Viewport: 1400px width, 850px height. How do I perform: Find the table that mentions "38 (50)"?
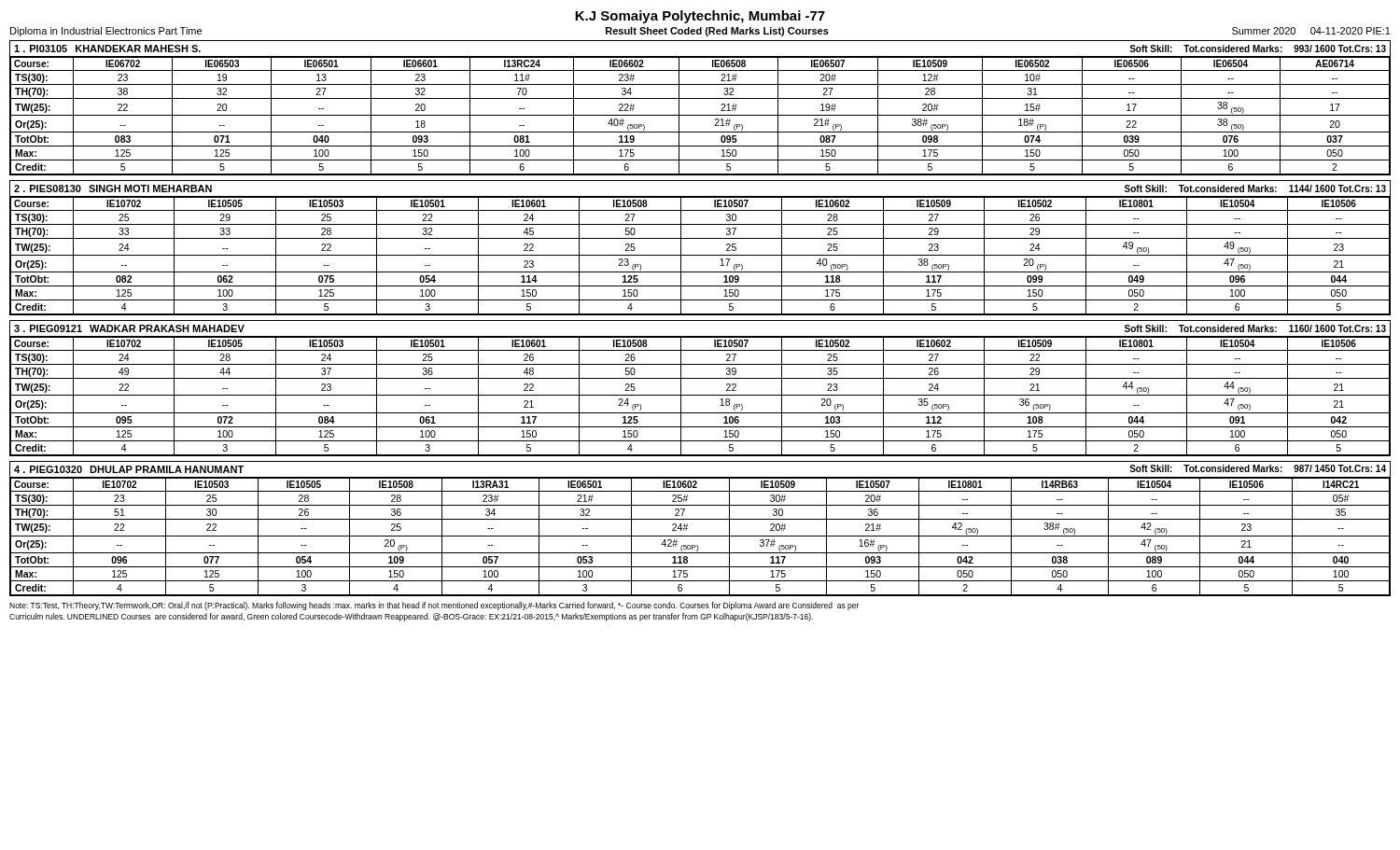tap(700, 108)
